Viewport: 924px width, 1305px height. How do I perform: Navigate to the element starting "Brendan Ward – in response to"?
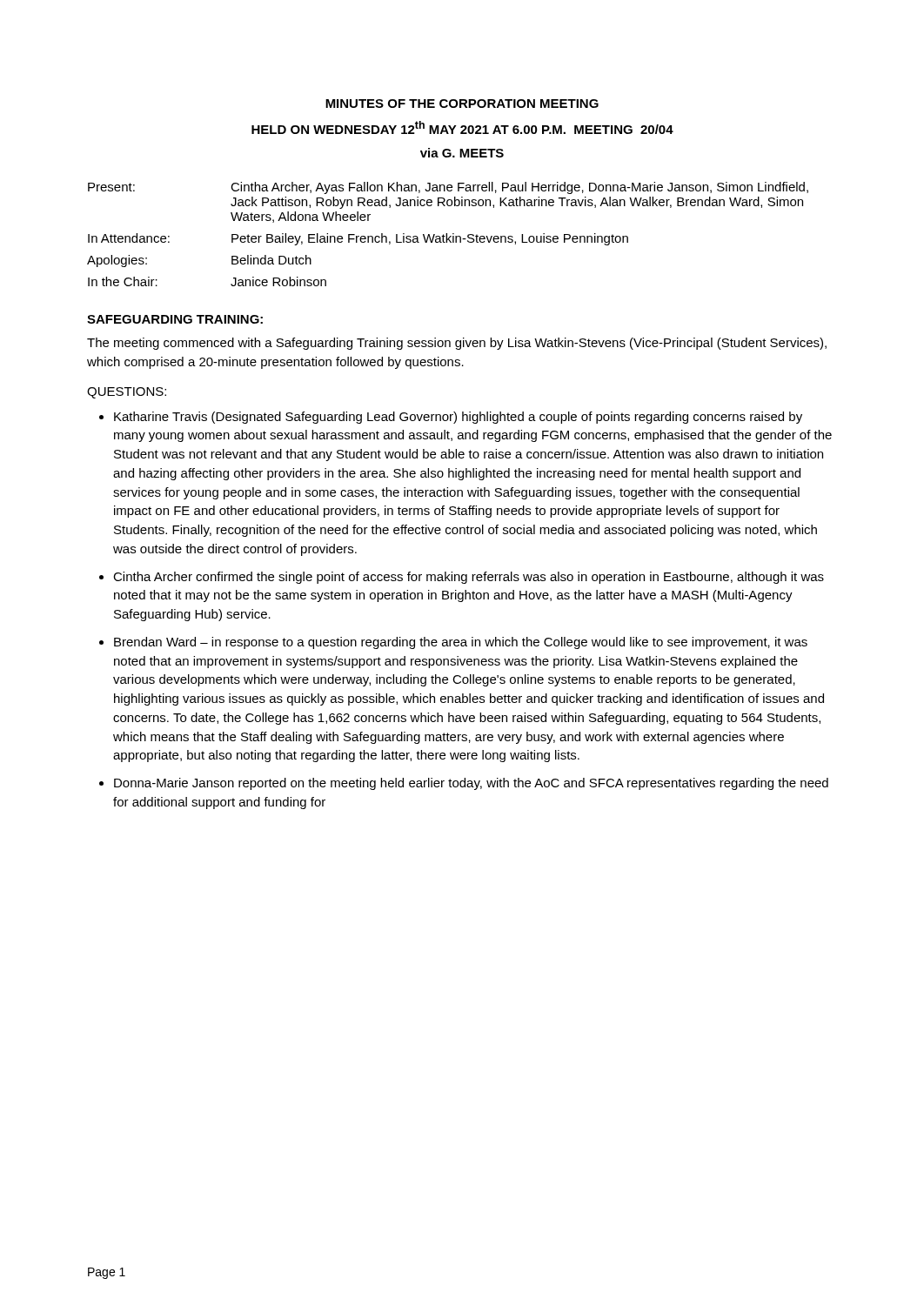[469, 698]
